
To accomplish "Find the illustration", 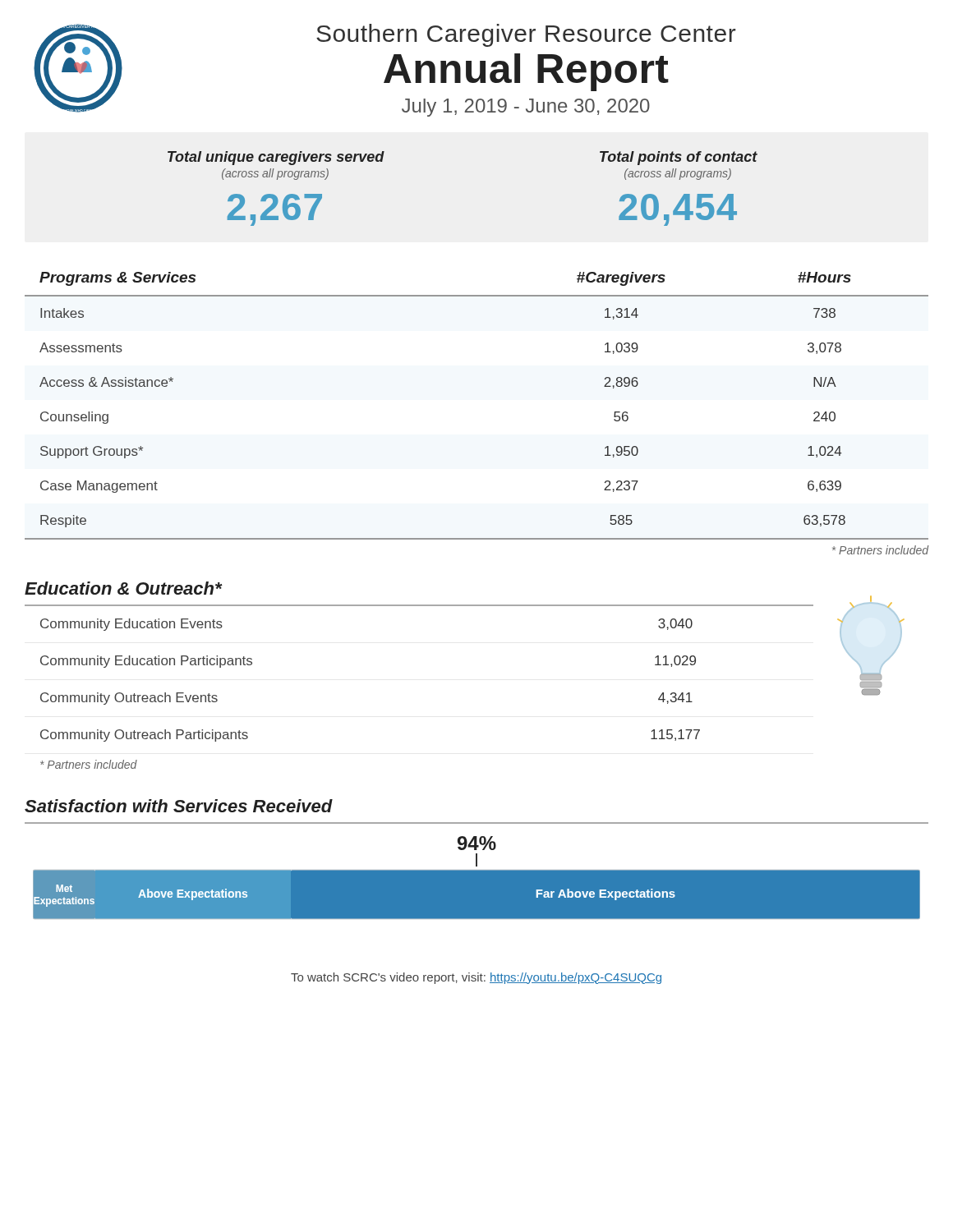I will click(x=871, y=644).
